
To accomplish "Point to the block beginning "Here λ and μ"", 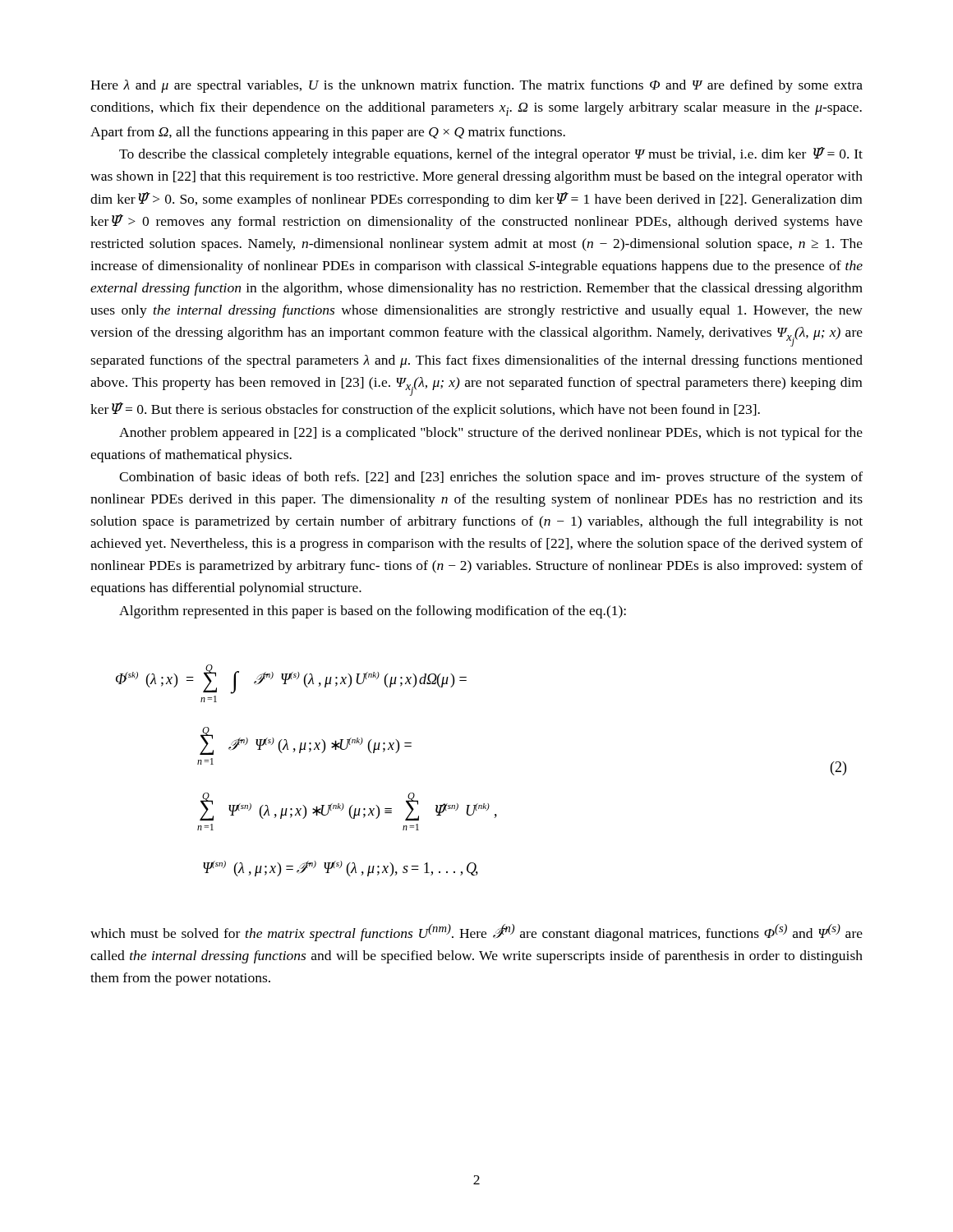I will pyautogui.click(x=476, y=348).
